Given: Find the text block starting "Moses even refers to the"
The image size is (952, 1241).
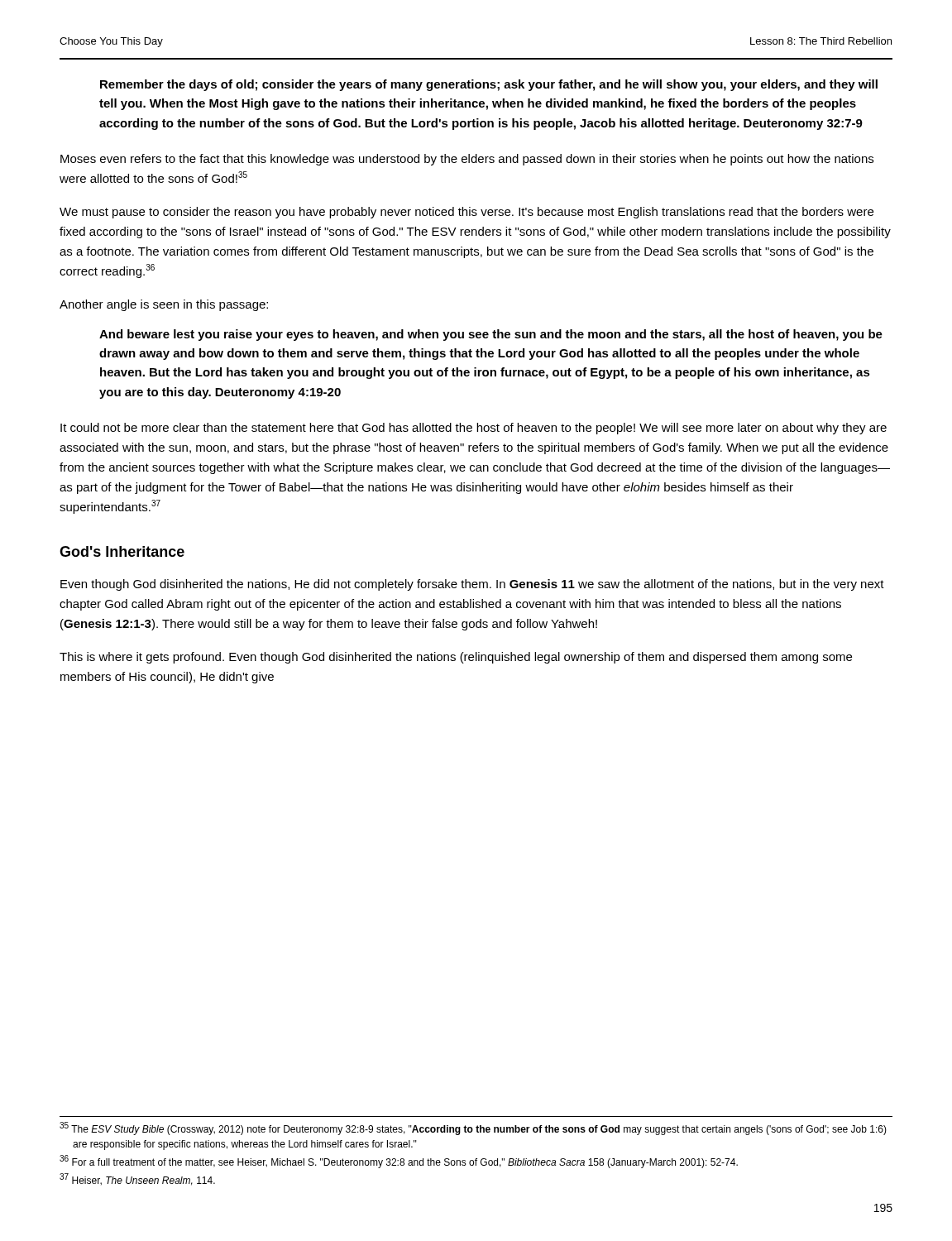Looking at the screenshot, I should point(467,168).
